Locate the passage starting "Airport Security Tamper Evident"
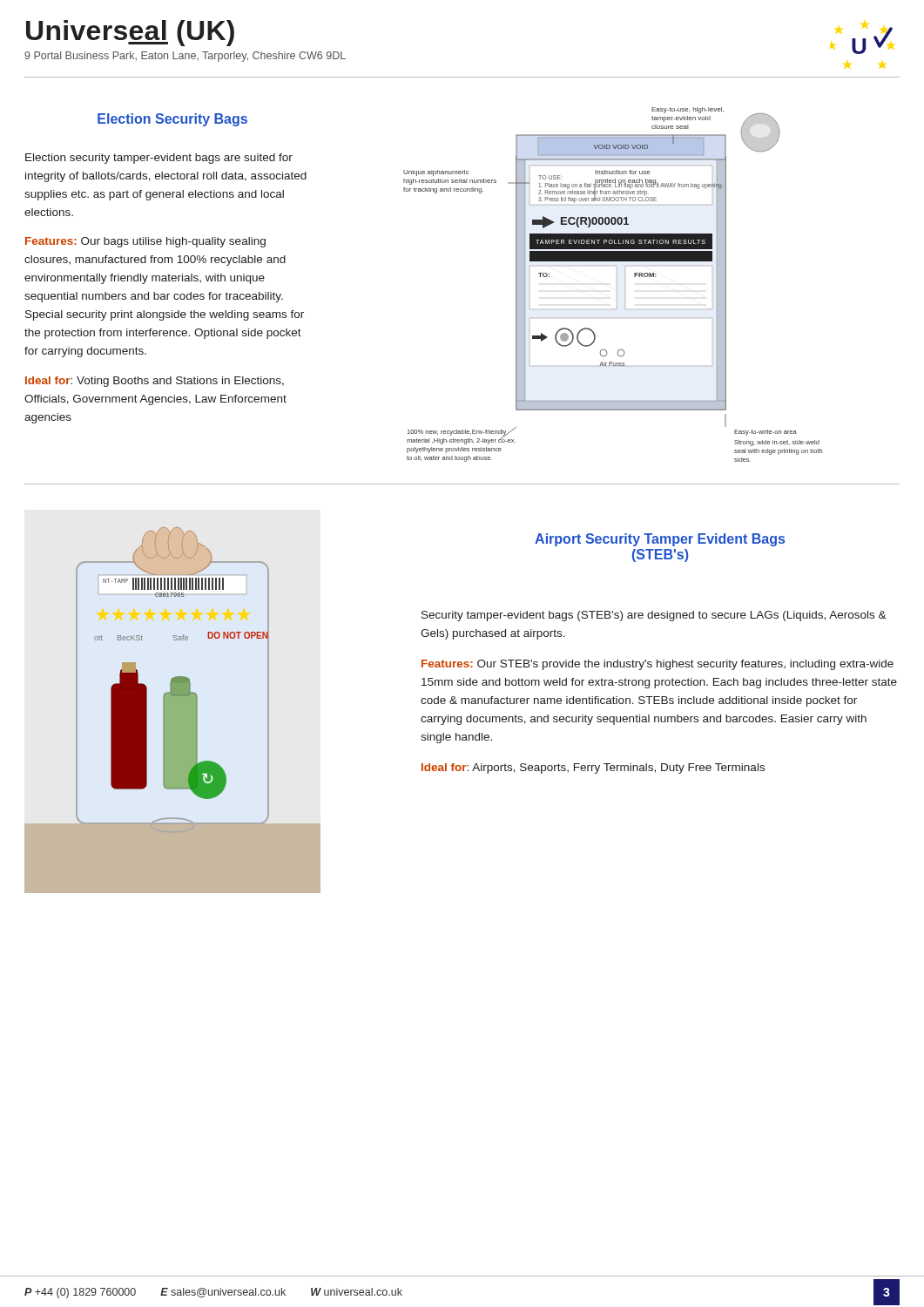924x1307 pixels. [x=660, y=547]
